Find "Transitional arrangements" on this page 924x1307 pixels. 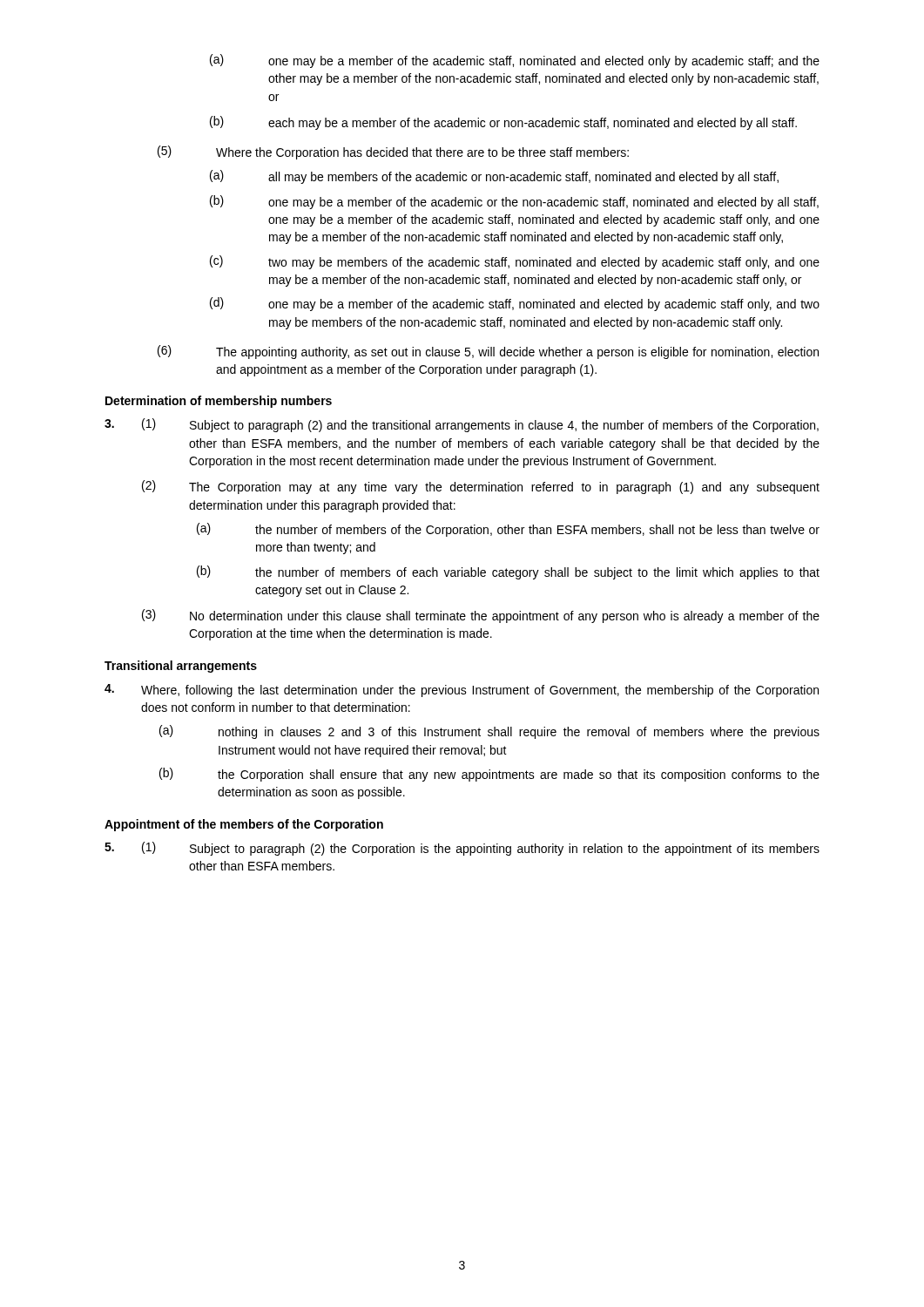181,665
